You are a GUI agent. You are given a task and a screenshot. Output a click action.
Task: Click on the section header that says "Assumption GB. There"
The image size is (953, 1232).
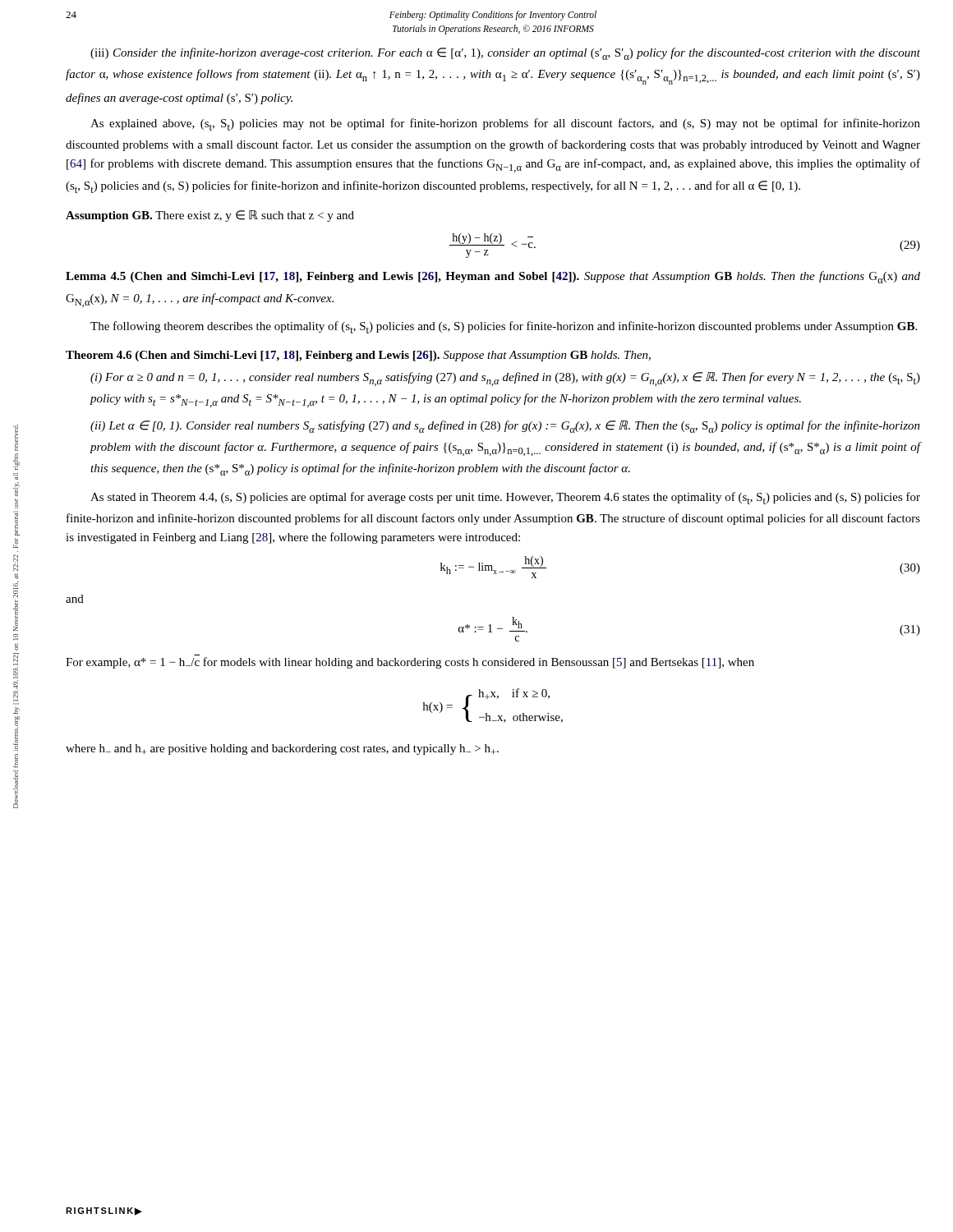click(x=210, y=215)
